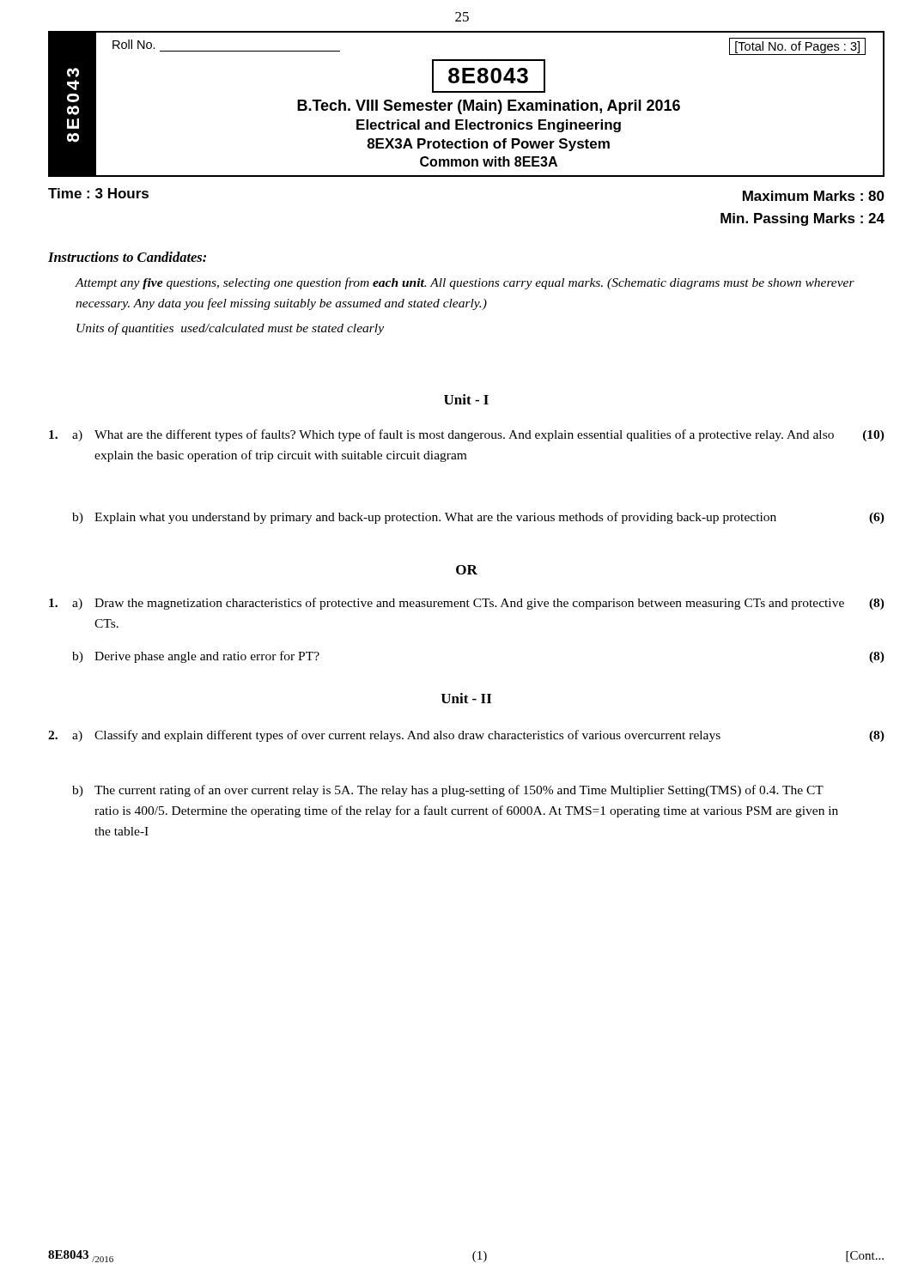The width and height of the screenshot is (924, 1288).
Task: Click on the section header containing "Instructions to Candidates:"
Action: [128, 257]
